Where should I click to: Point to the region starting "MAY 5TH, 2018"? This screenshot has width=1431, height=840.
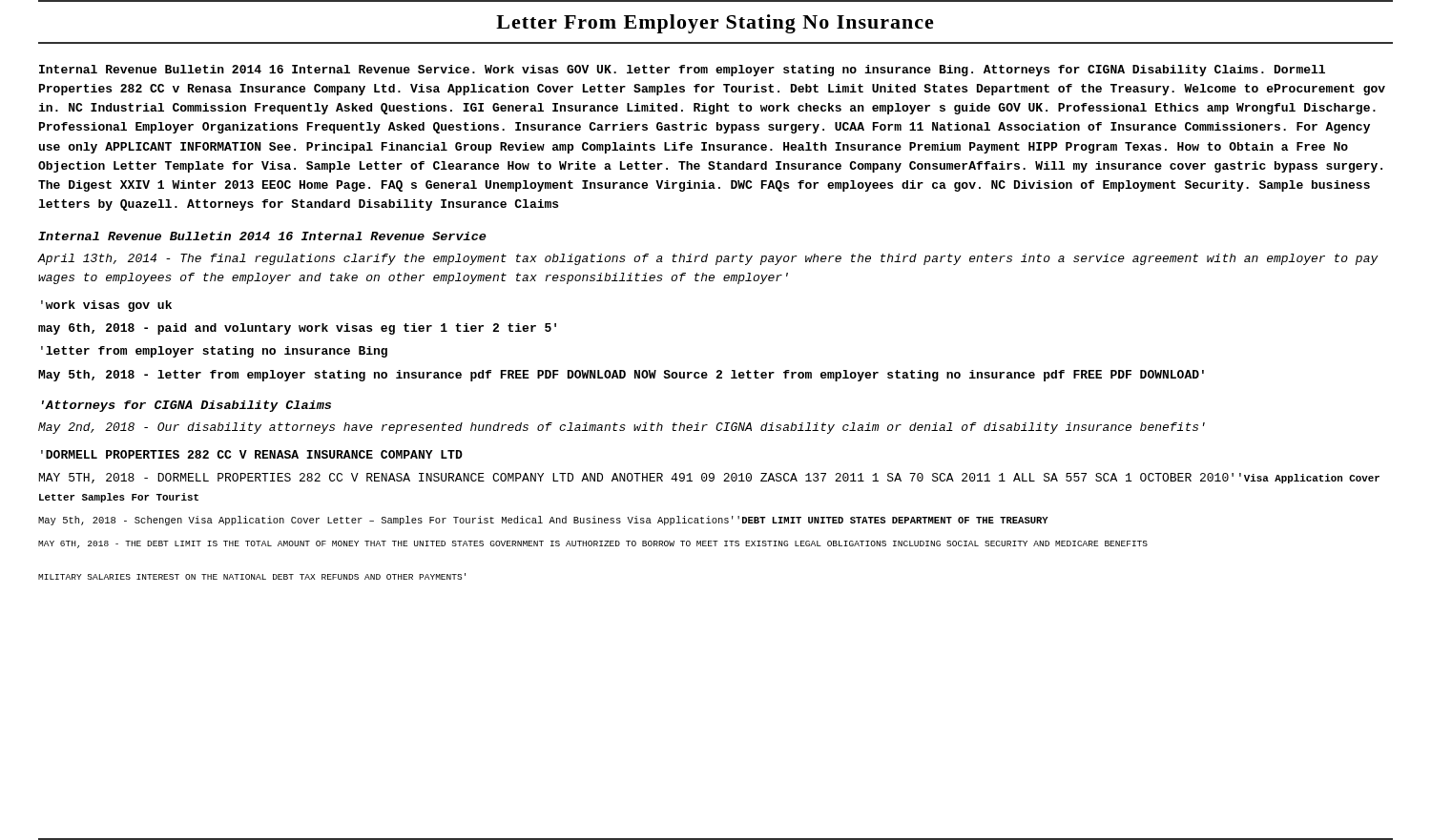(x=709, y=488)
